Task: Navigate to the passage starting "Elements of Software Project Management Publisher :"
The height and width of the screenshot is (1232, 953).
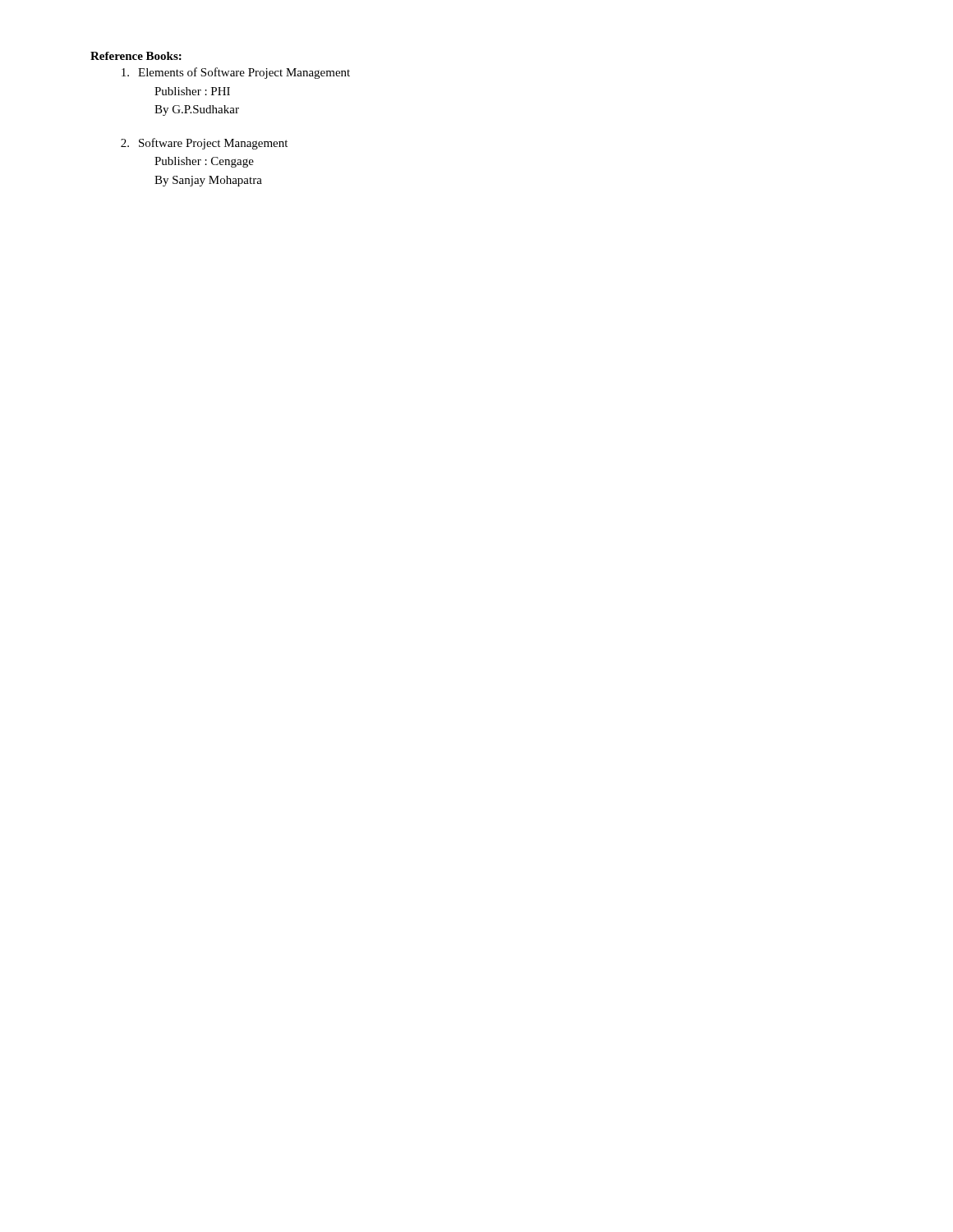Action: click(x=229, y=91)
